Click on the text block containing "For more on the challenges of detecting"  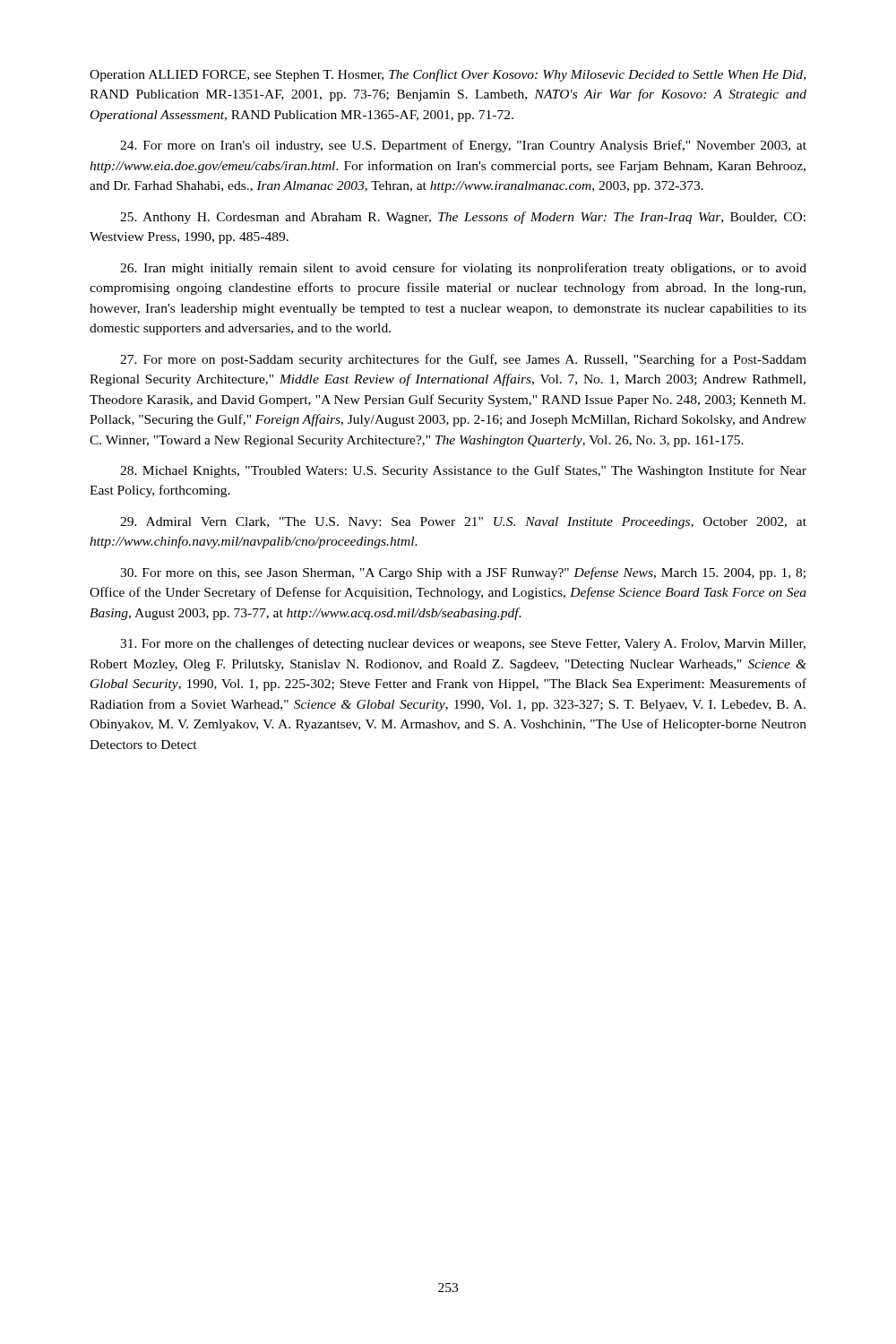pyautogui.click(x=448, y=693)
